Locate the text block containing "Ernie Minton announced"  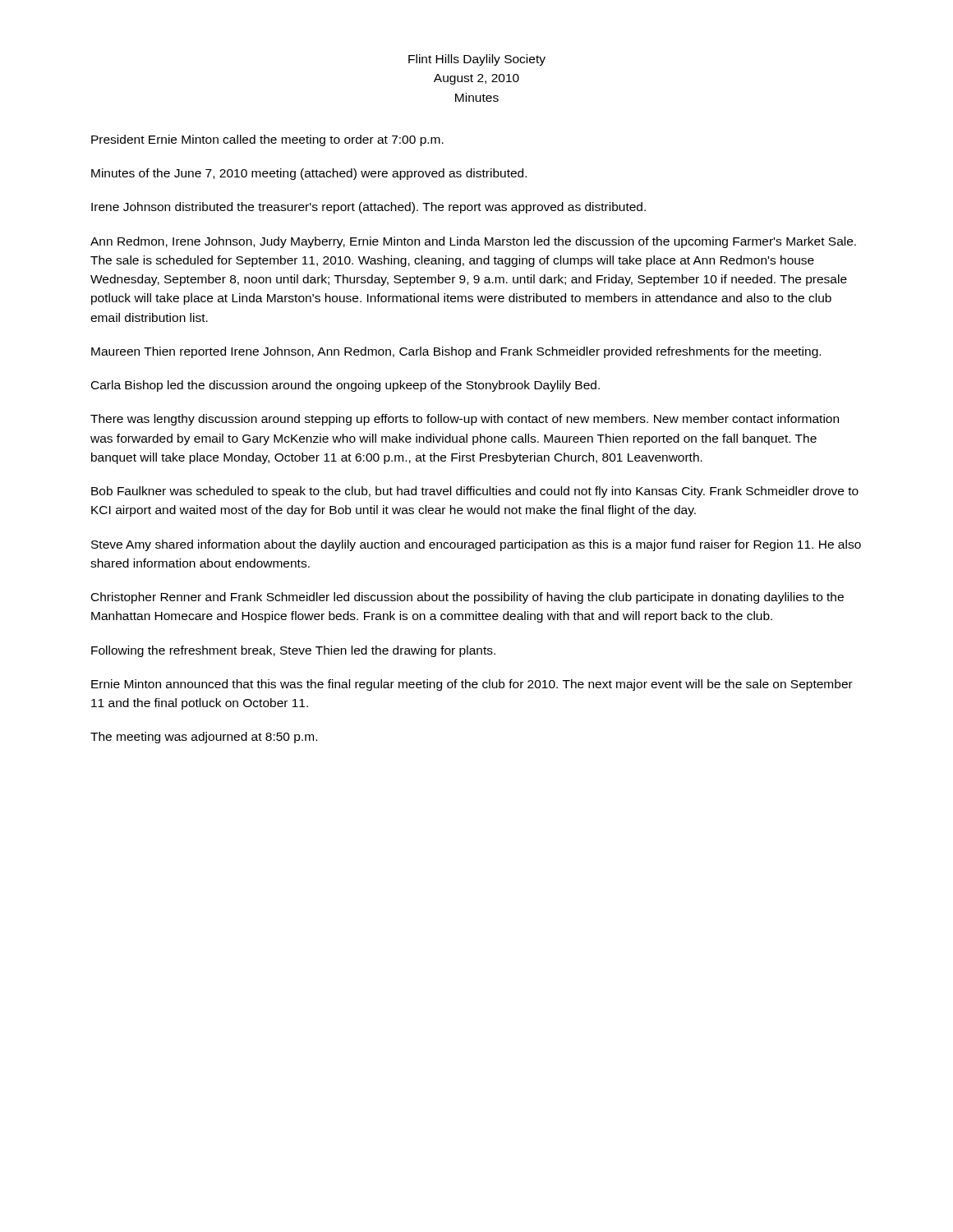471,693
